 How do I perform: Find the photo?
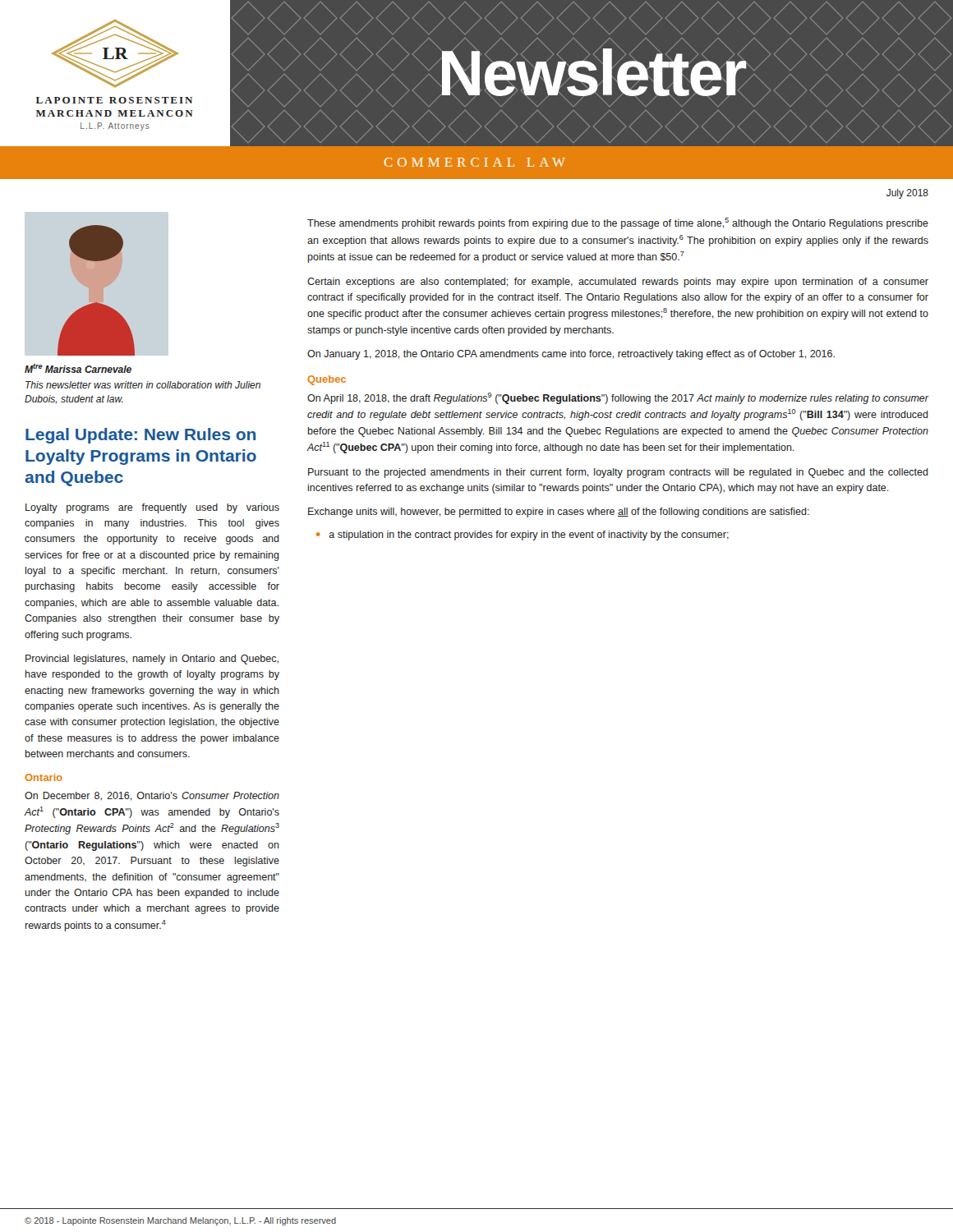97,284
